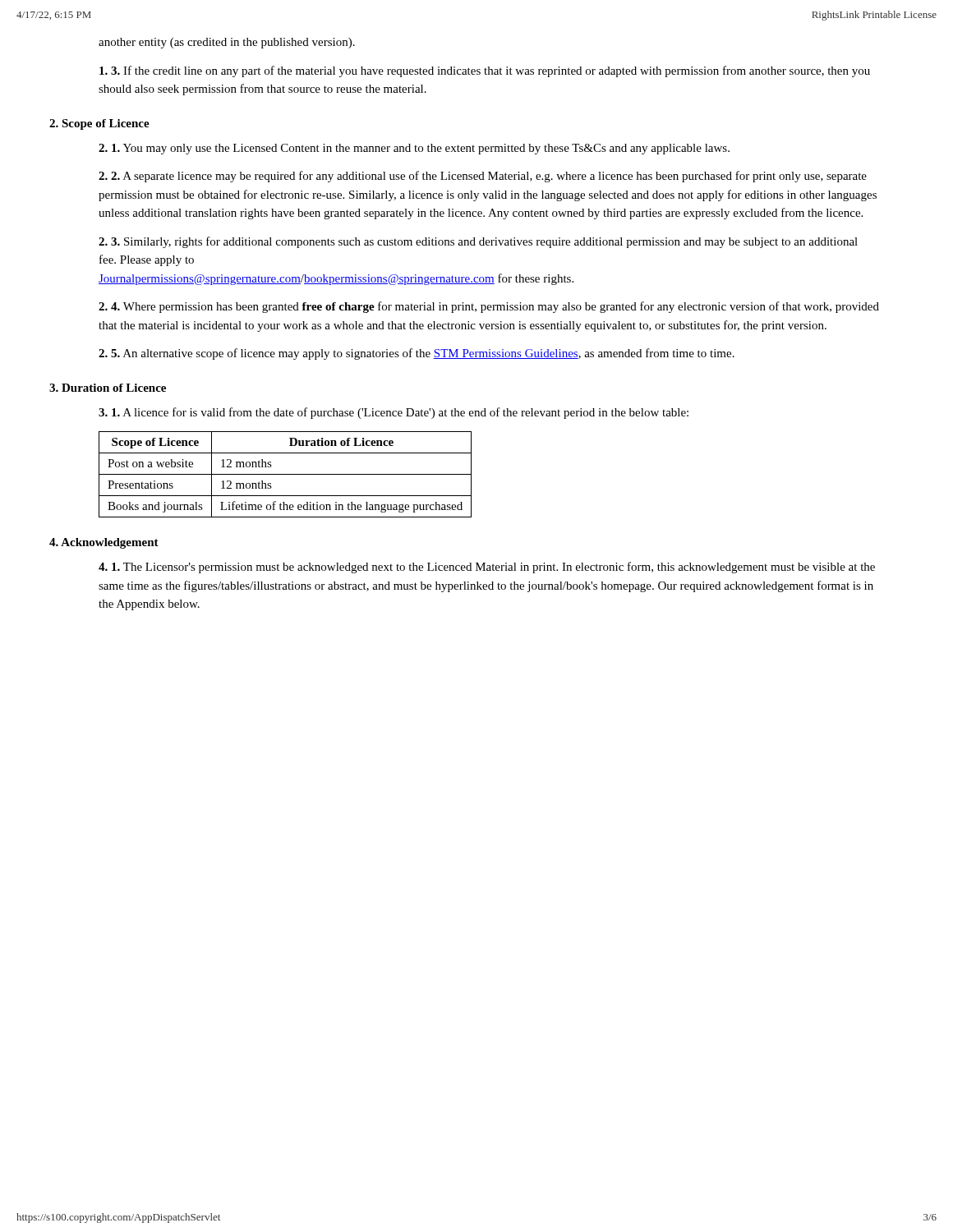This screenshot has height=1232, width=953.
Task: Point to the region starting "another entity (as credited in the published"
Action: tap(227, 42)
